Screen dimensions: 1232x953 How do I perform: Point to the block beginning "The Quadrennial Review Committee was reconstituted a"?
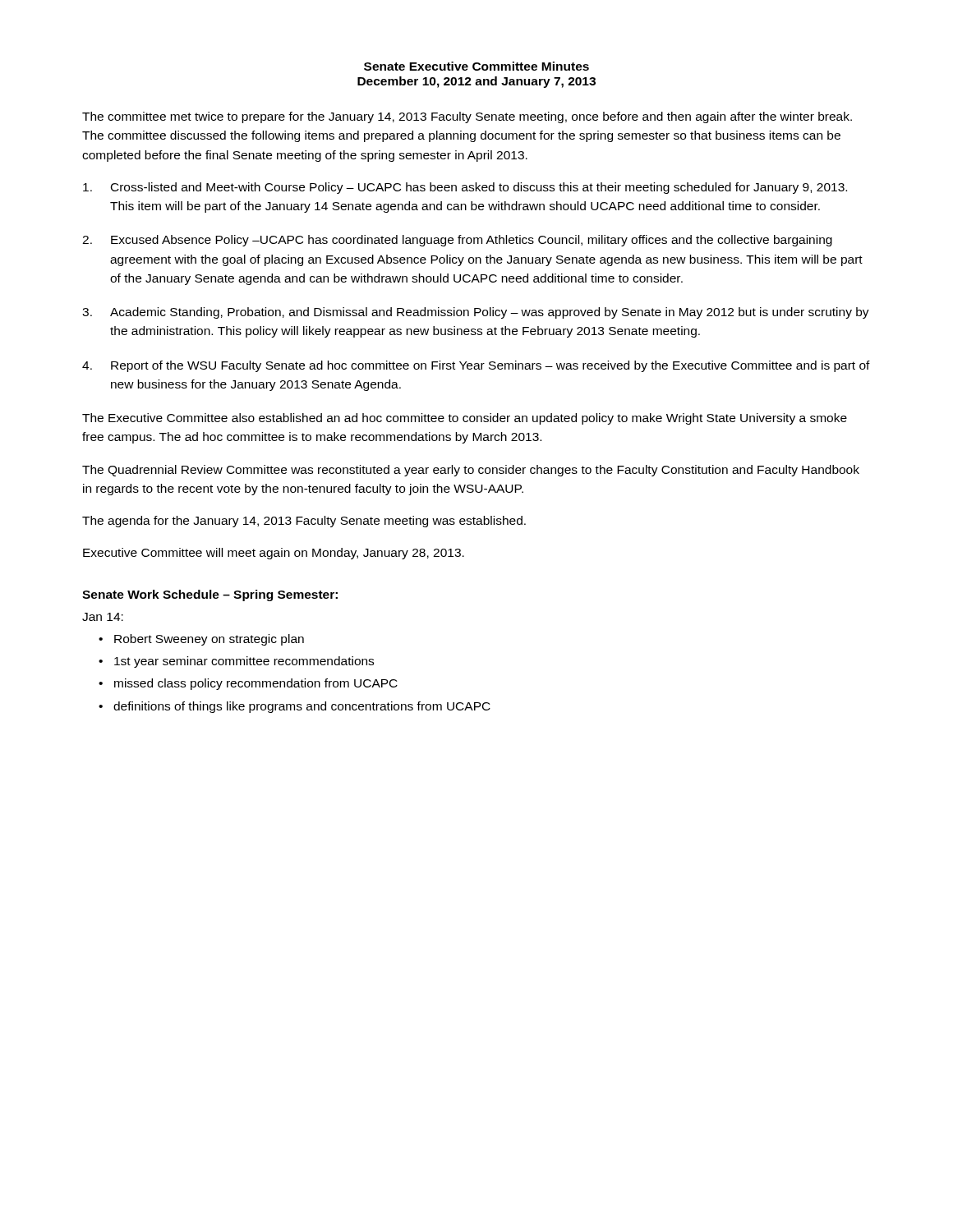(471, 479)
